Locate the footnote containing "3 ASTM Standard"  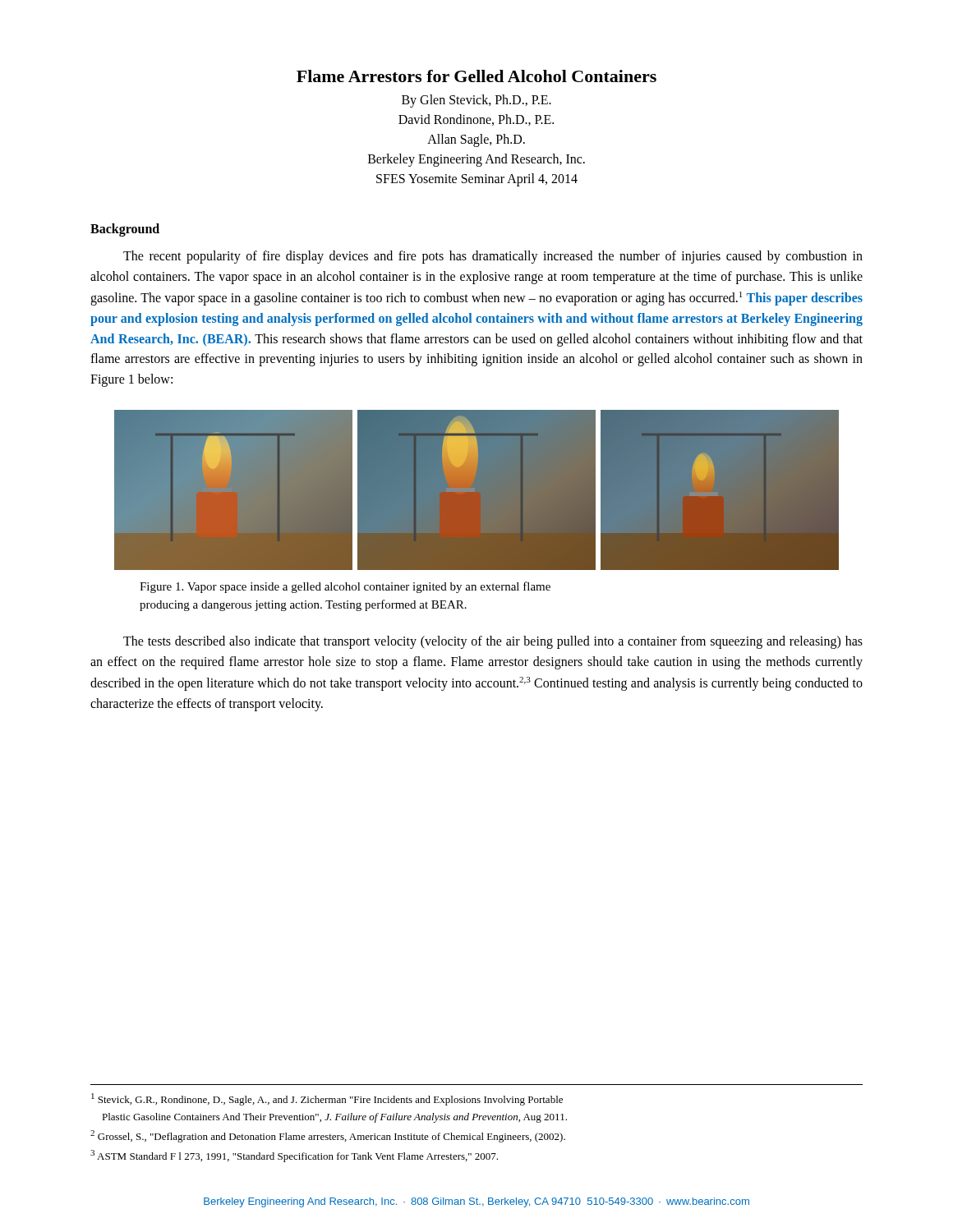coord(295,1155)
